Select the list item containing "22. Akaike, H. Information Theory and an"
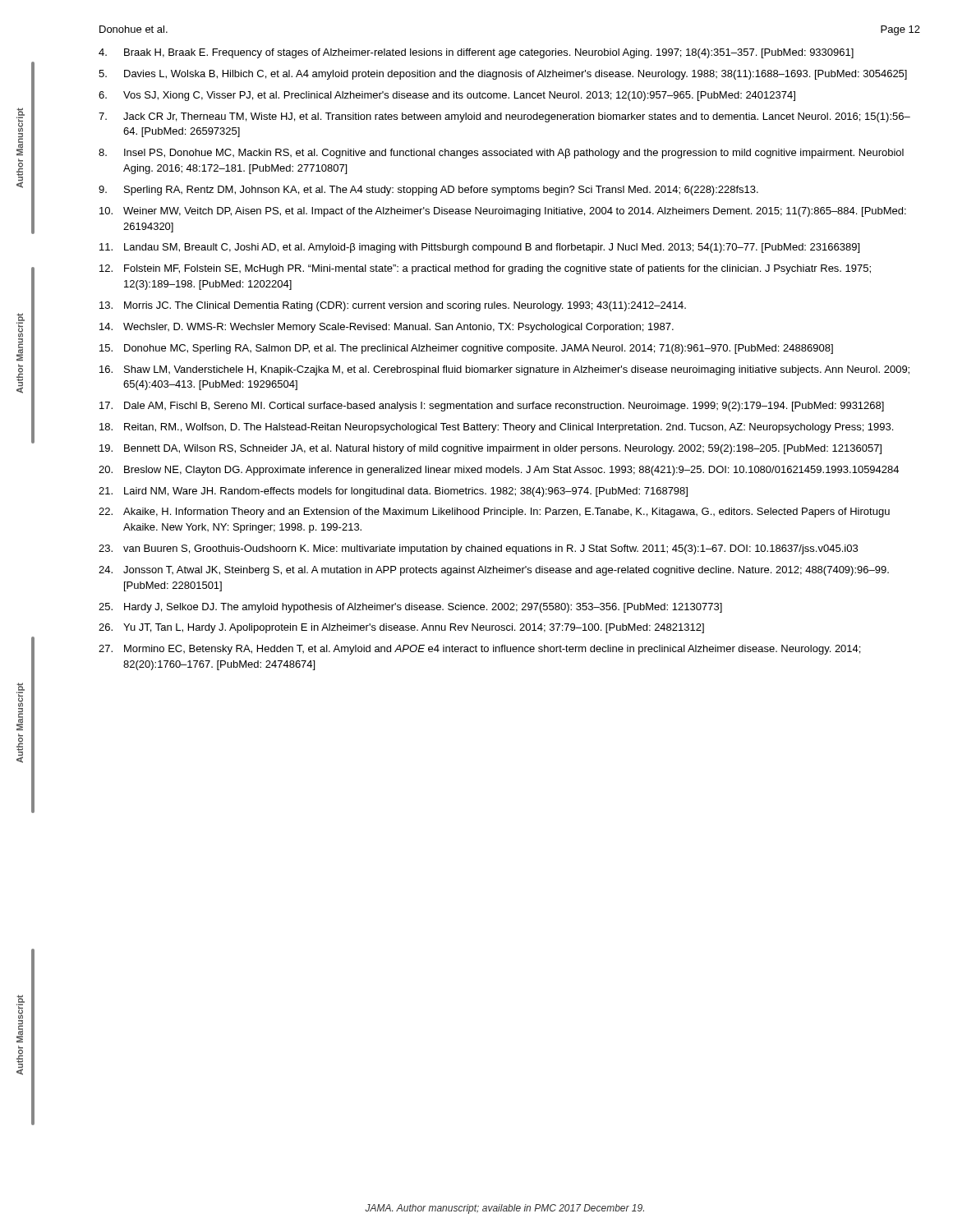The image size is (953, 1232). click(505, 520)
